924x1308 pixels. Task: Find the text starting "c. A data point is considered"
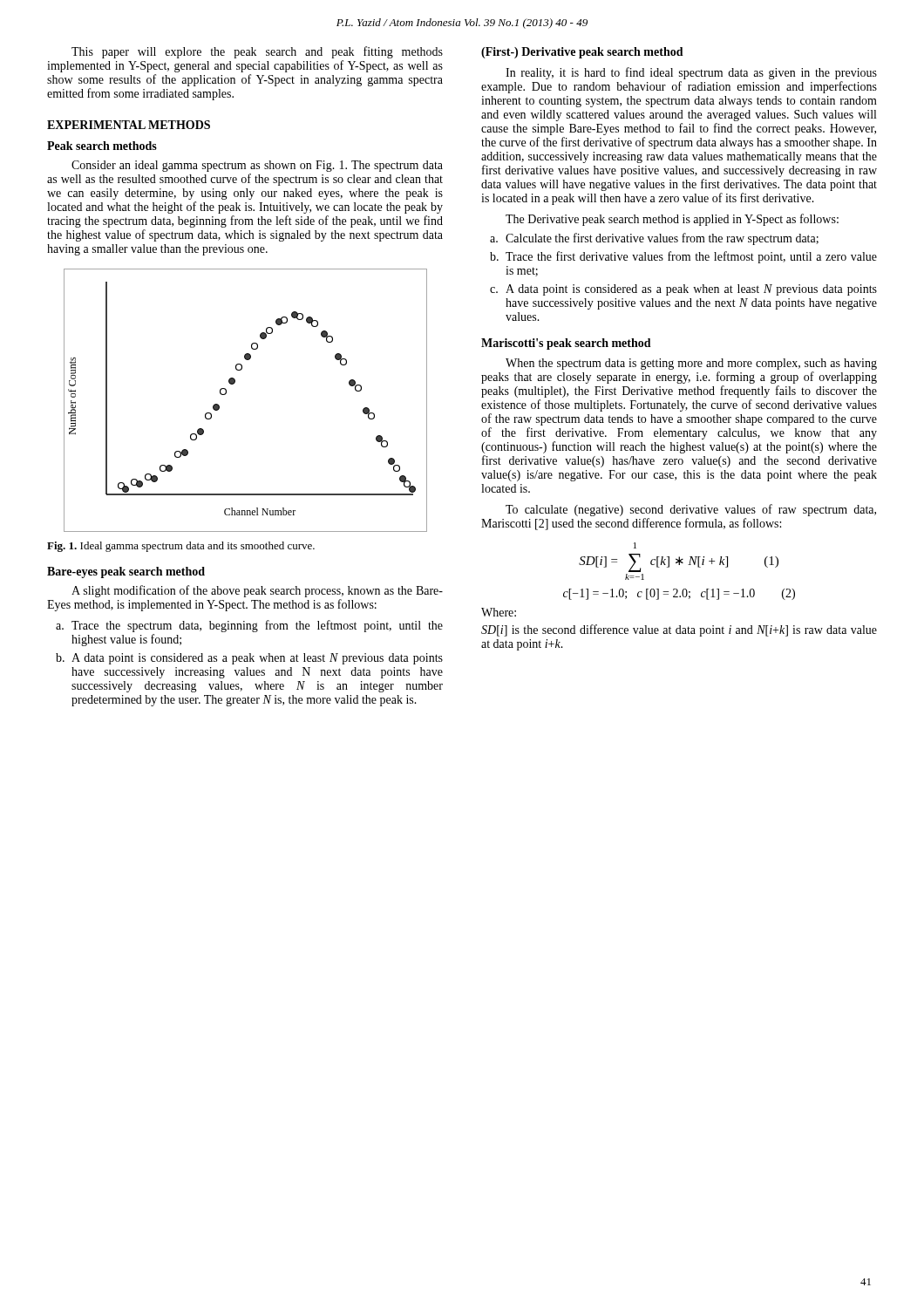(x=683, y=303)
